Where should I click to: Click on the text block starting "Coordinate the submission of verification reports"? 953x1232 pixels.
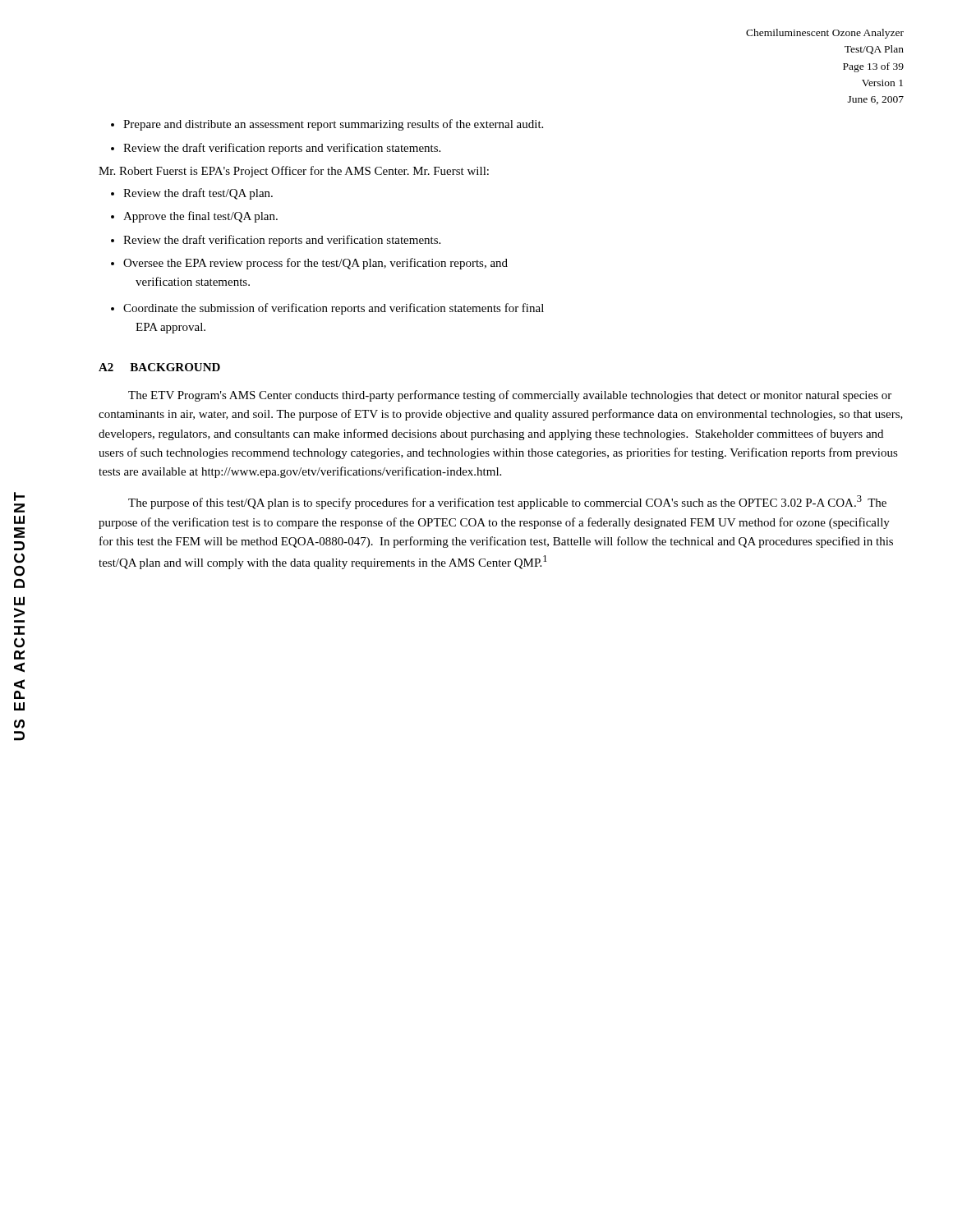[x=334, y=317]
